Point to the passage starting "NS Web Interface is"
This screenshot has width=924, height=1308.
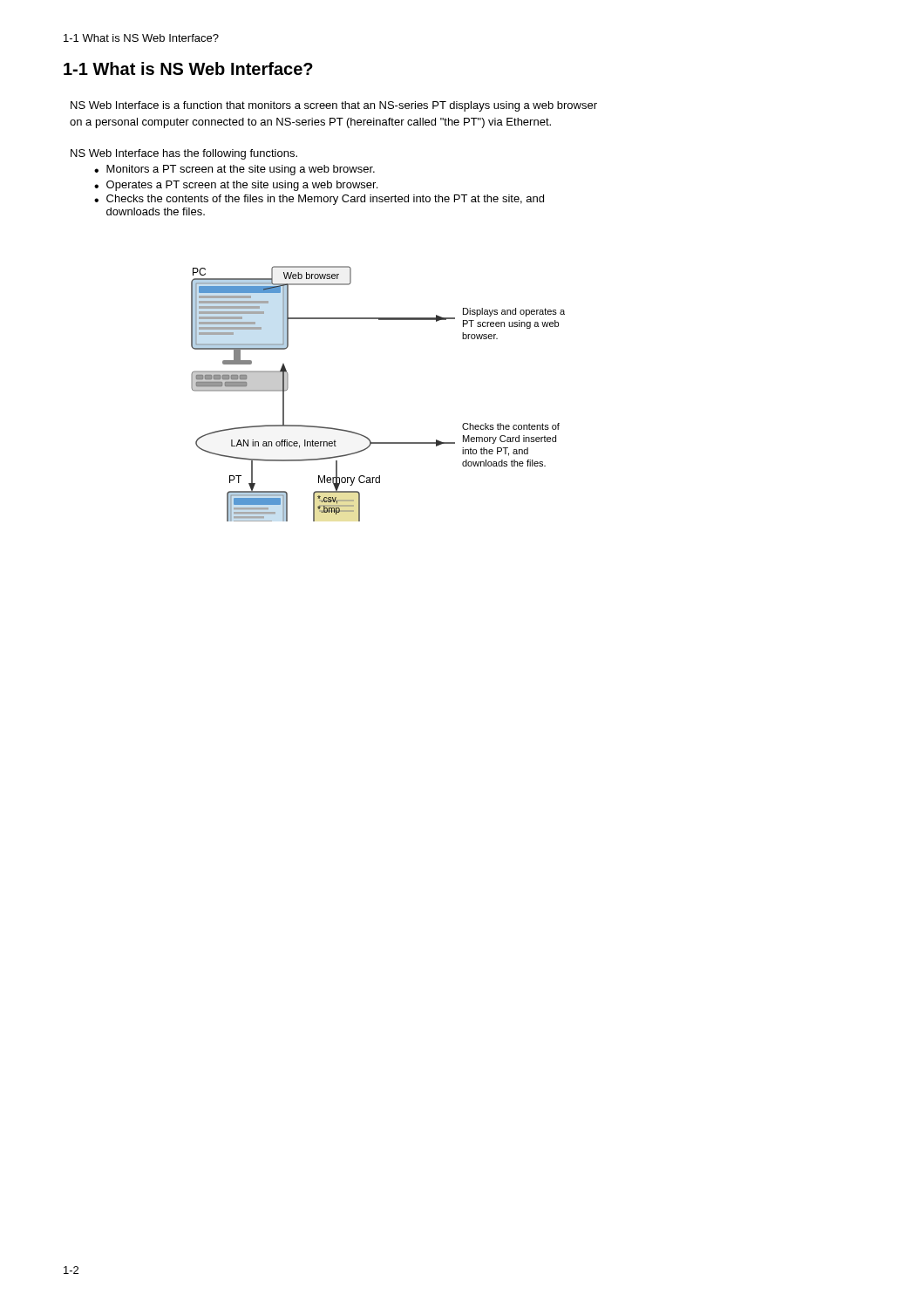click(x=333, y=113)
